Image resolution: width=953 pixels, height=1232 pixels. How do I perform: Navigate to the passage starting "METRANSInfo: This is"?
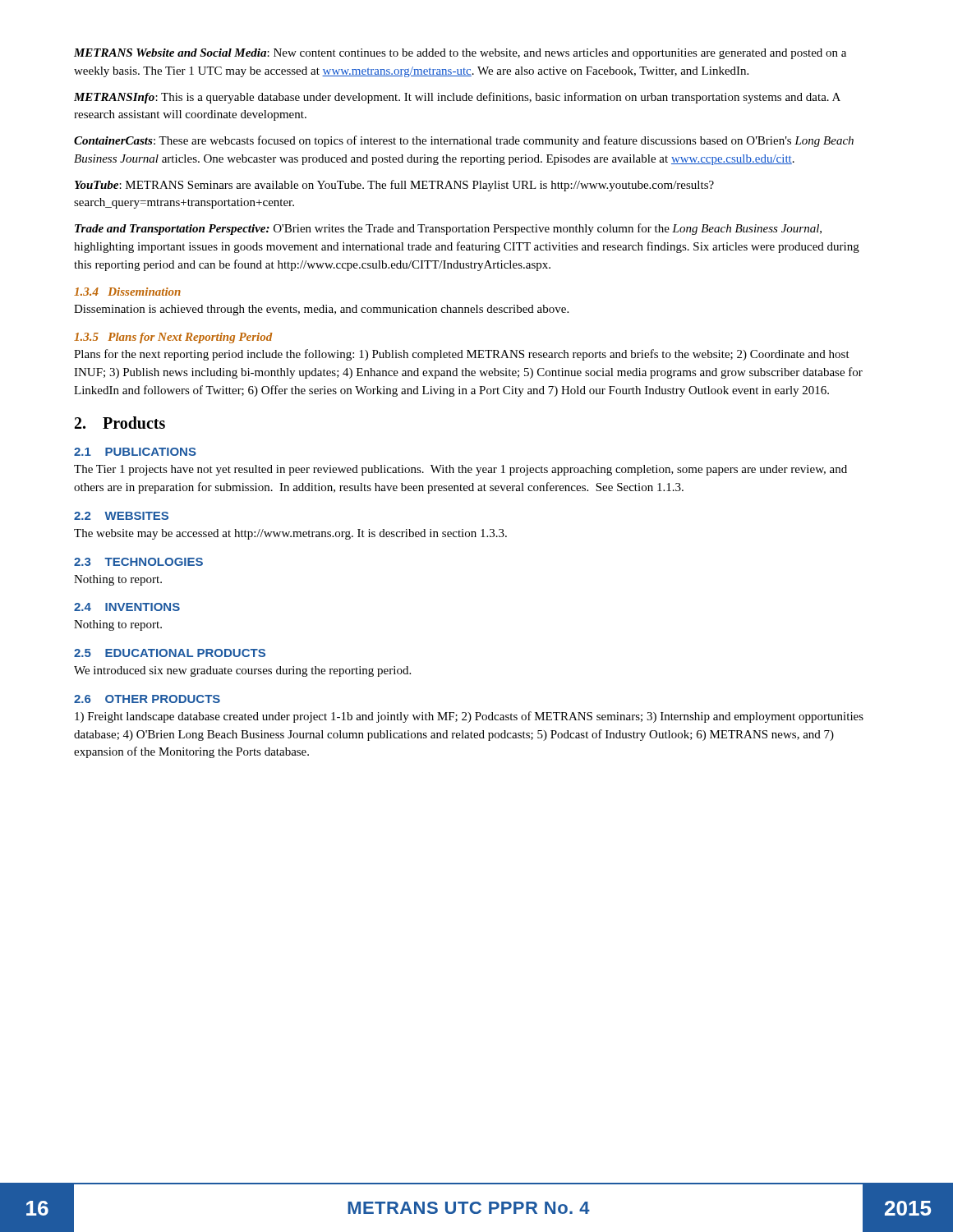[x=457, y=105]
